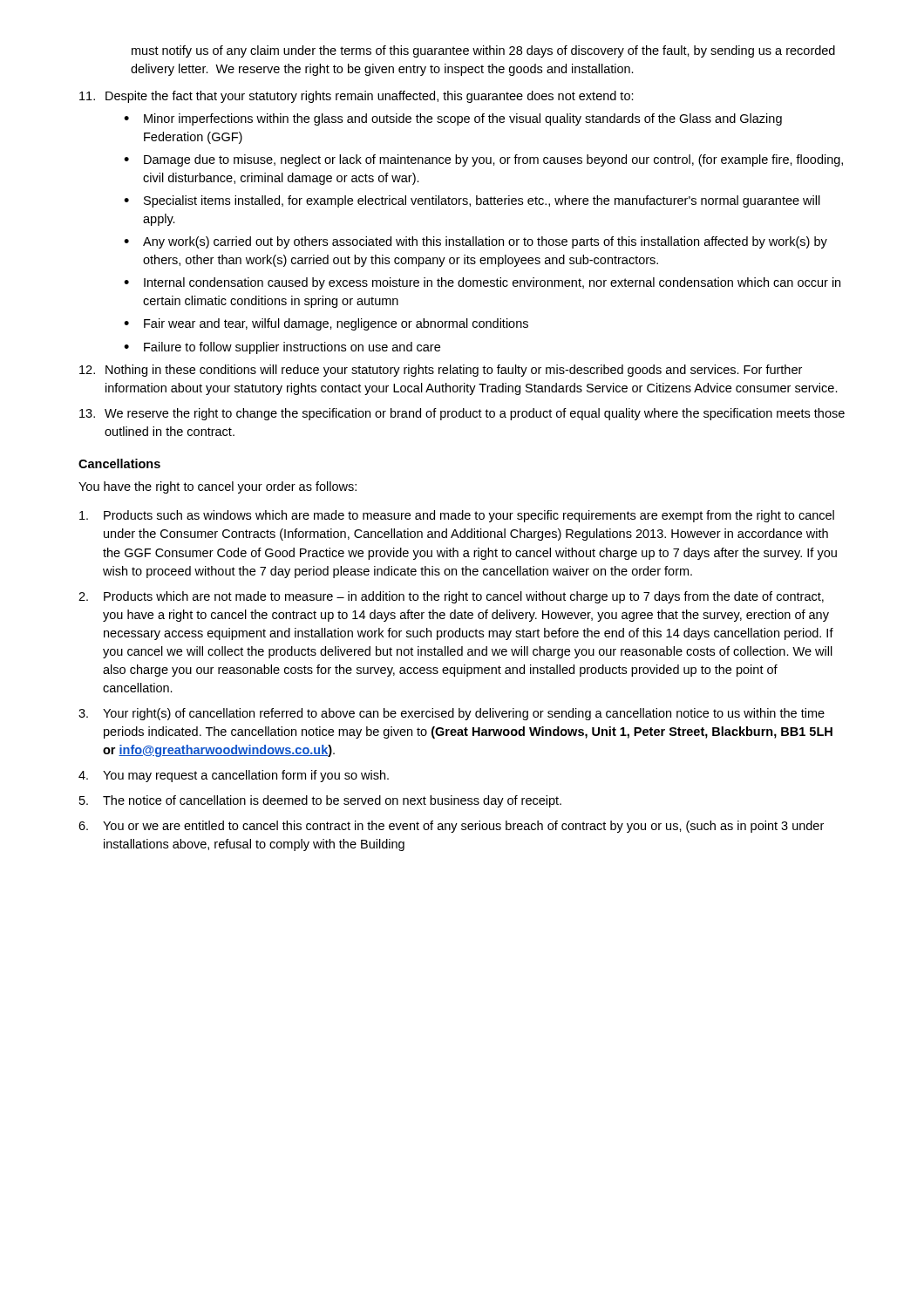Locate the passage starting "• Internal condensation caused"

click(485, 292)
